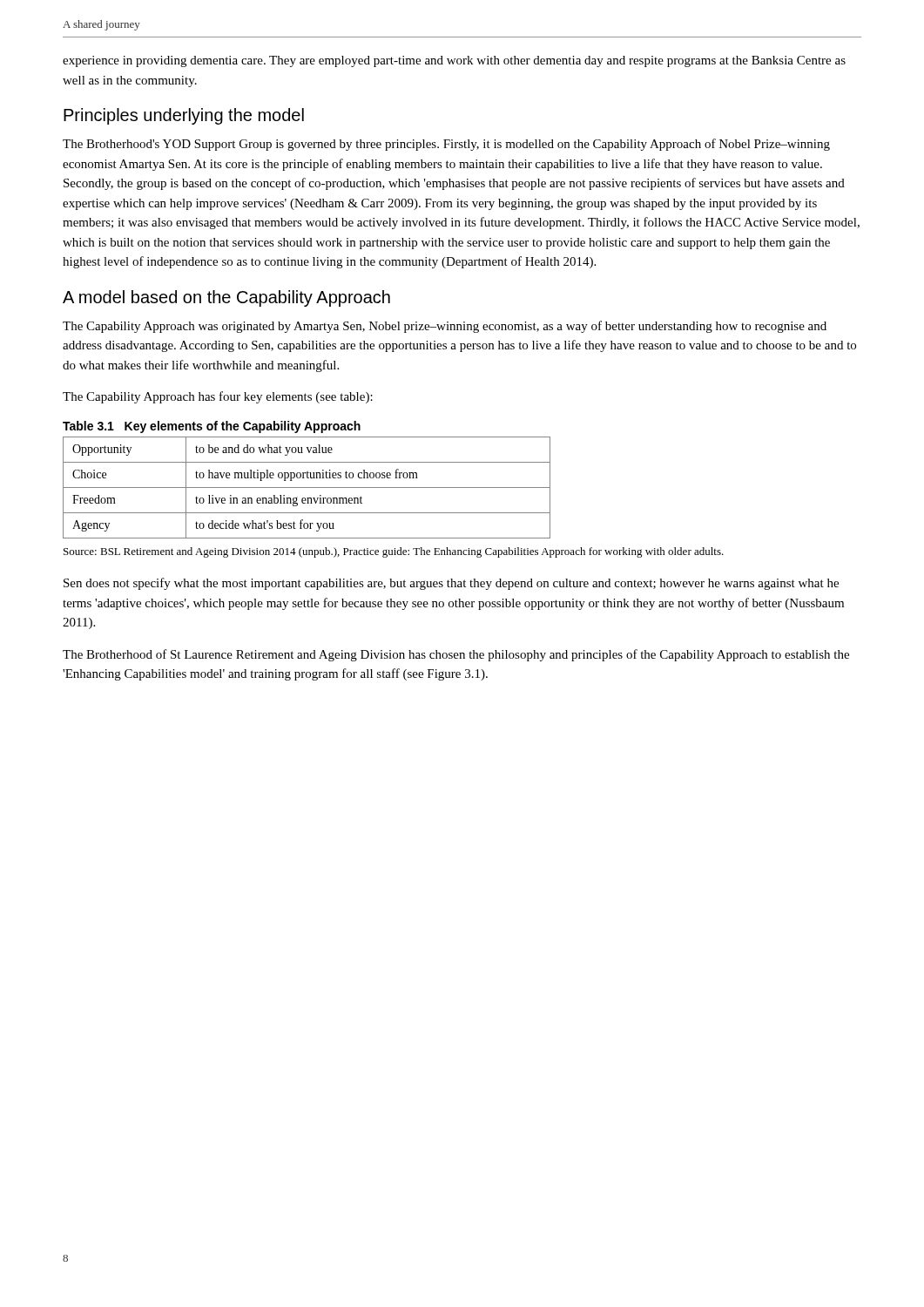Locate the block of text that opens with "The Brotherhood of St Laurence Retirement and Ageing"
This screenshot has height=1307, width=924.
point(456,664)
